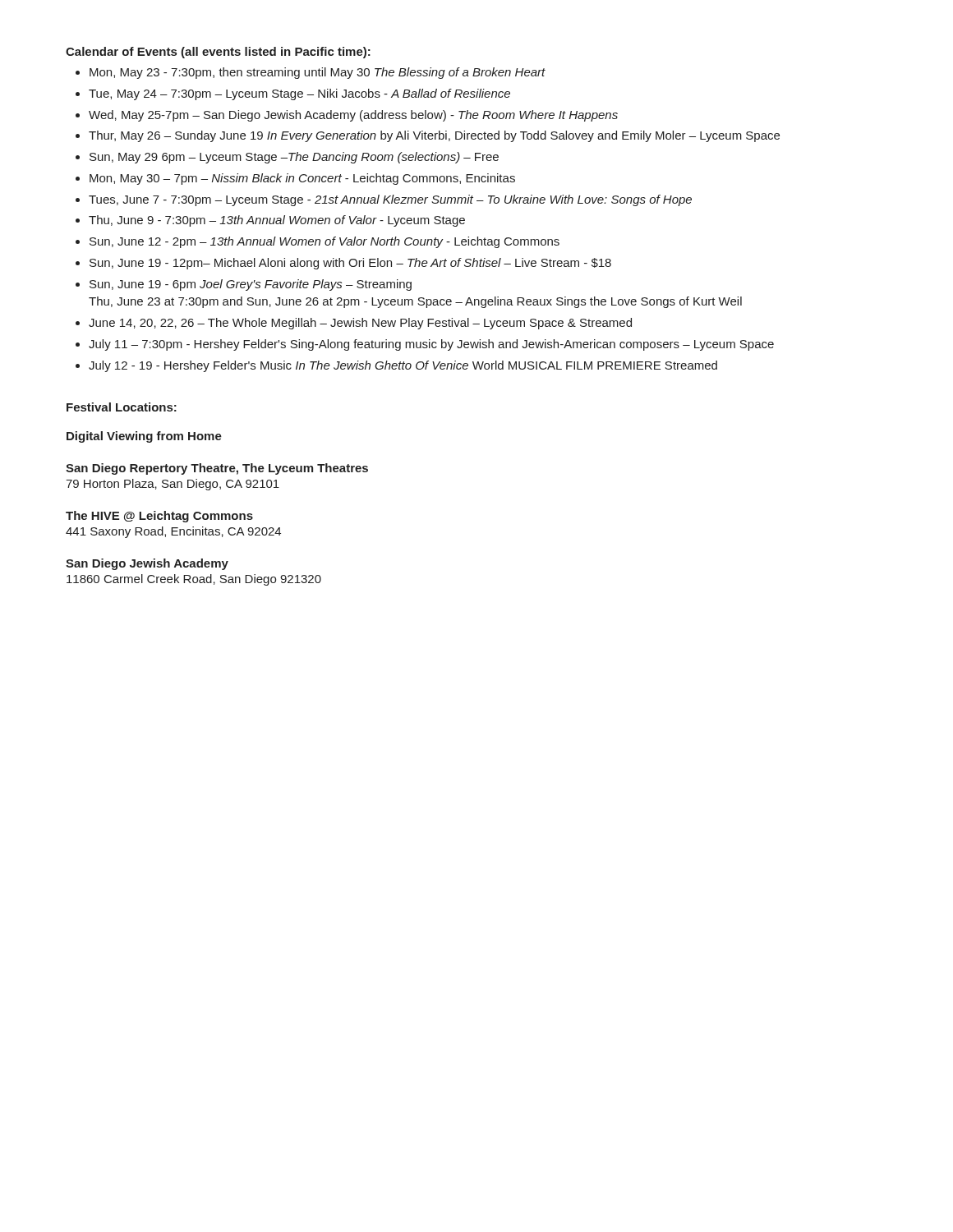This screenshot has height=1232, width=953.
Task: Click on the text block starting "June 14, 20, 22,"
Action: tap(361, 322)
